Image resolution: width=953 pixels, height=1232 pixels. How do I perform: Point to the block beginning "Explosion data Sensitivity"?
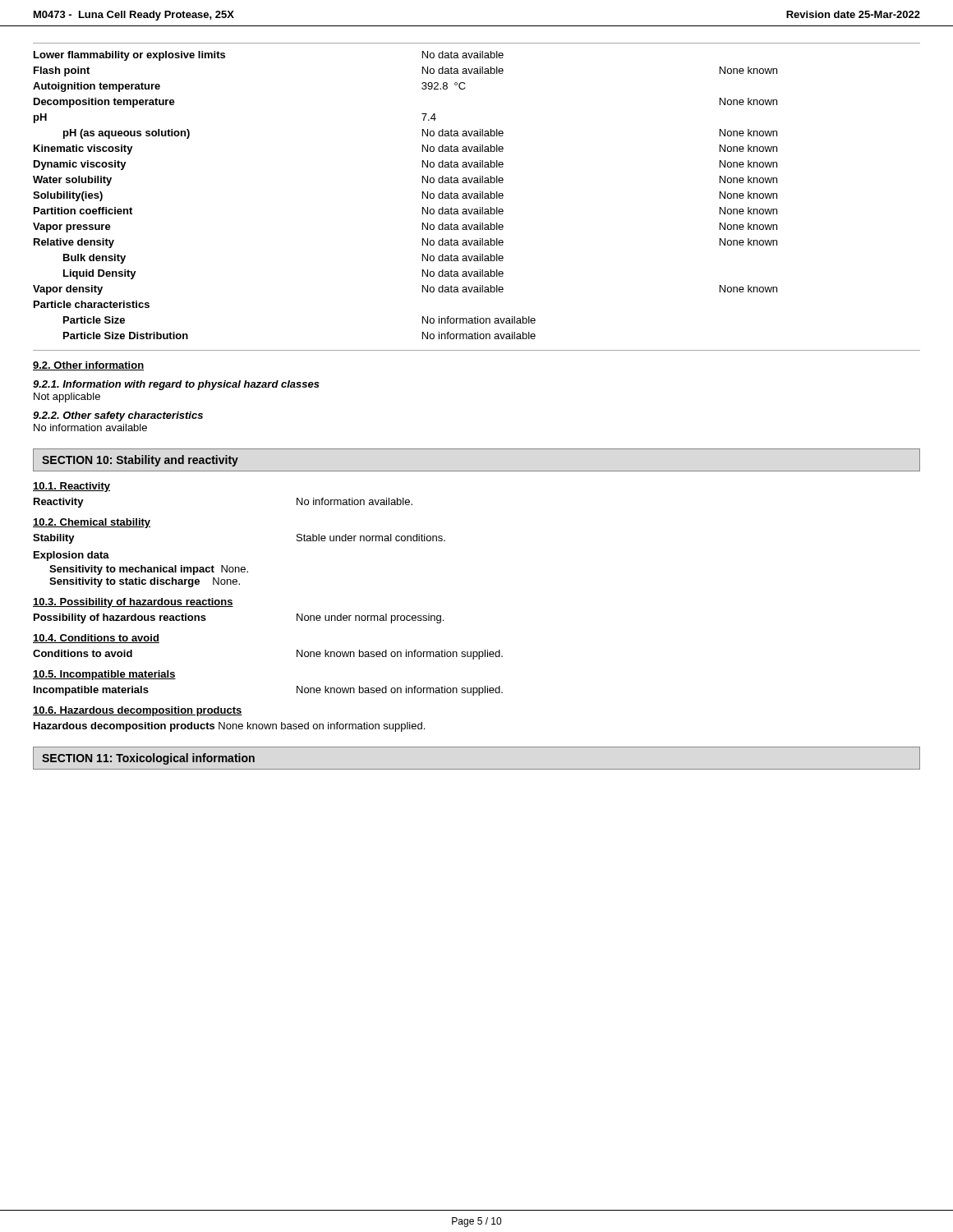coord(71,556)
